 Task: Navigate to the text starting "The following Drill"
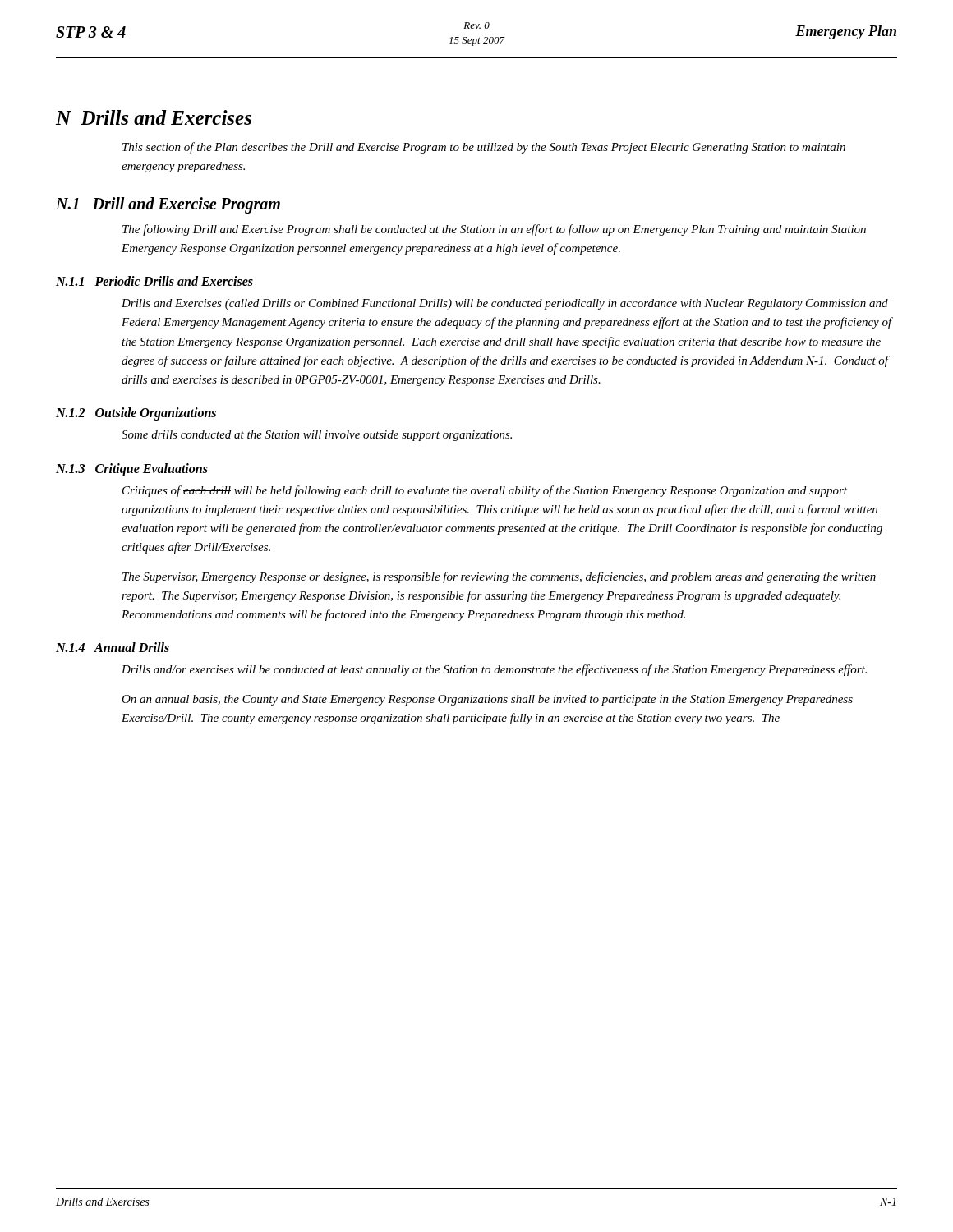pos(494,238)
